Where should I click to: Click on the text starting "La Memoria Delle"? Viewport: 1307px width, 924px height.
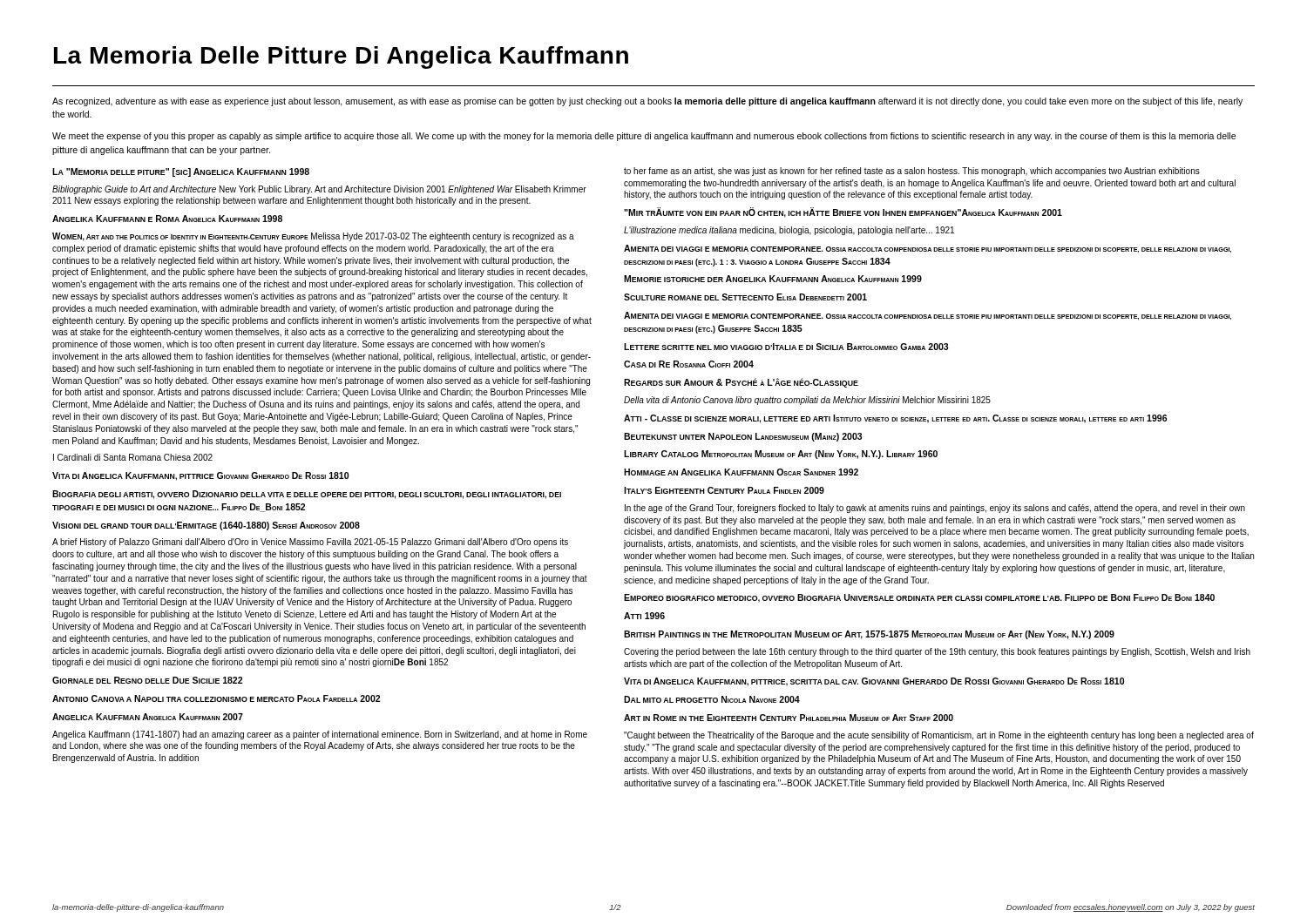point(341,57)
